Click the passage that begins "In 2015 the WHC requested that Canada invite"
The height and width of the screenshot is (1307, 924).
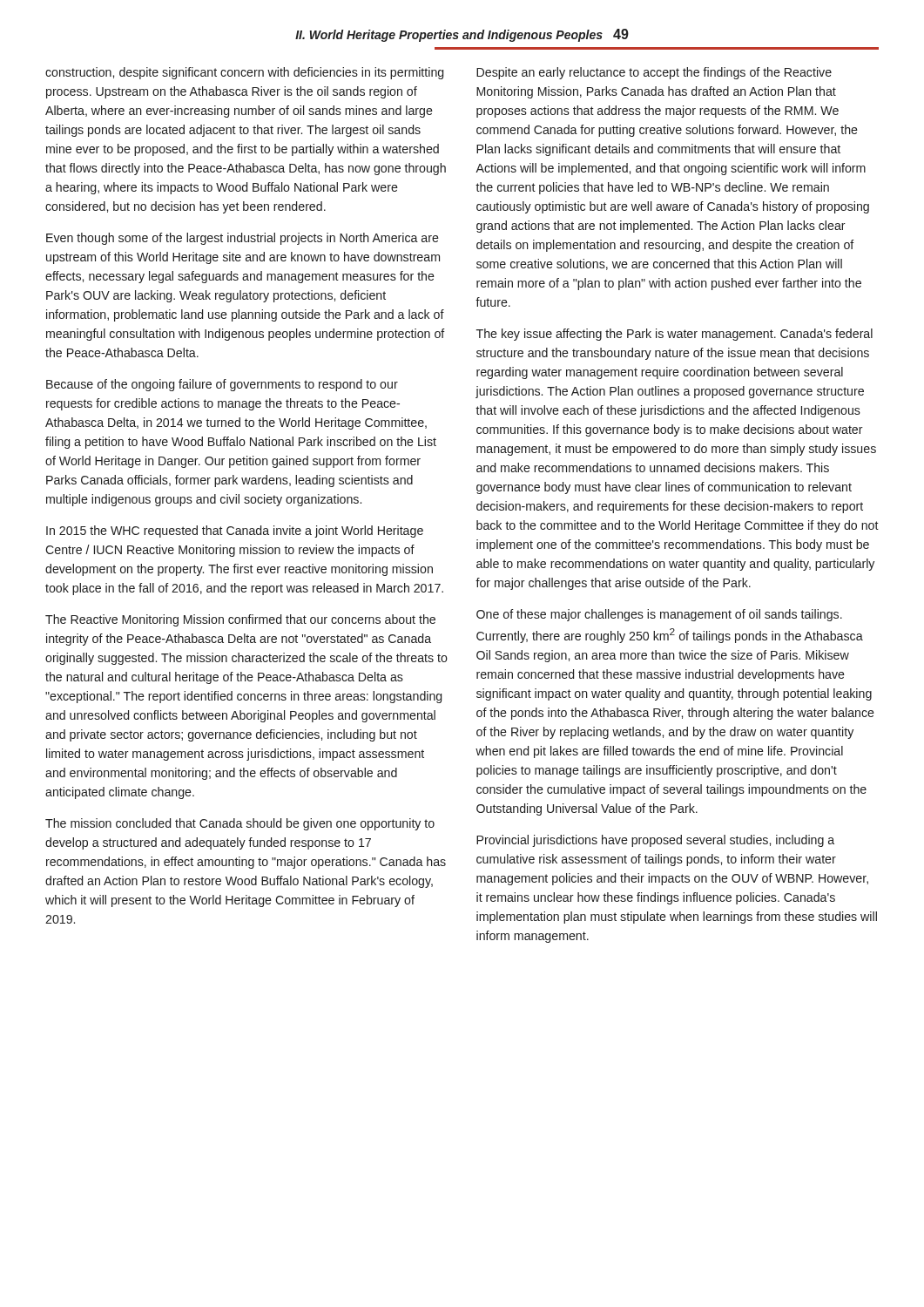tap(247, 559)
